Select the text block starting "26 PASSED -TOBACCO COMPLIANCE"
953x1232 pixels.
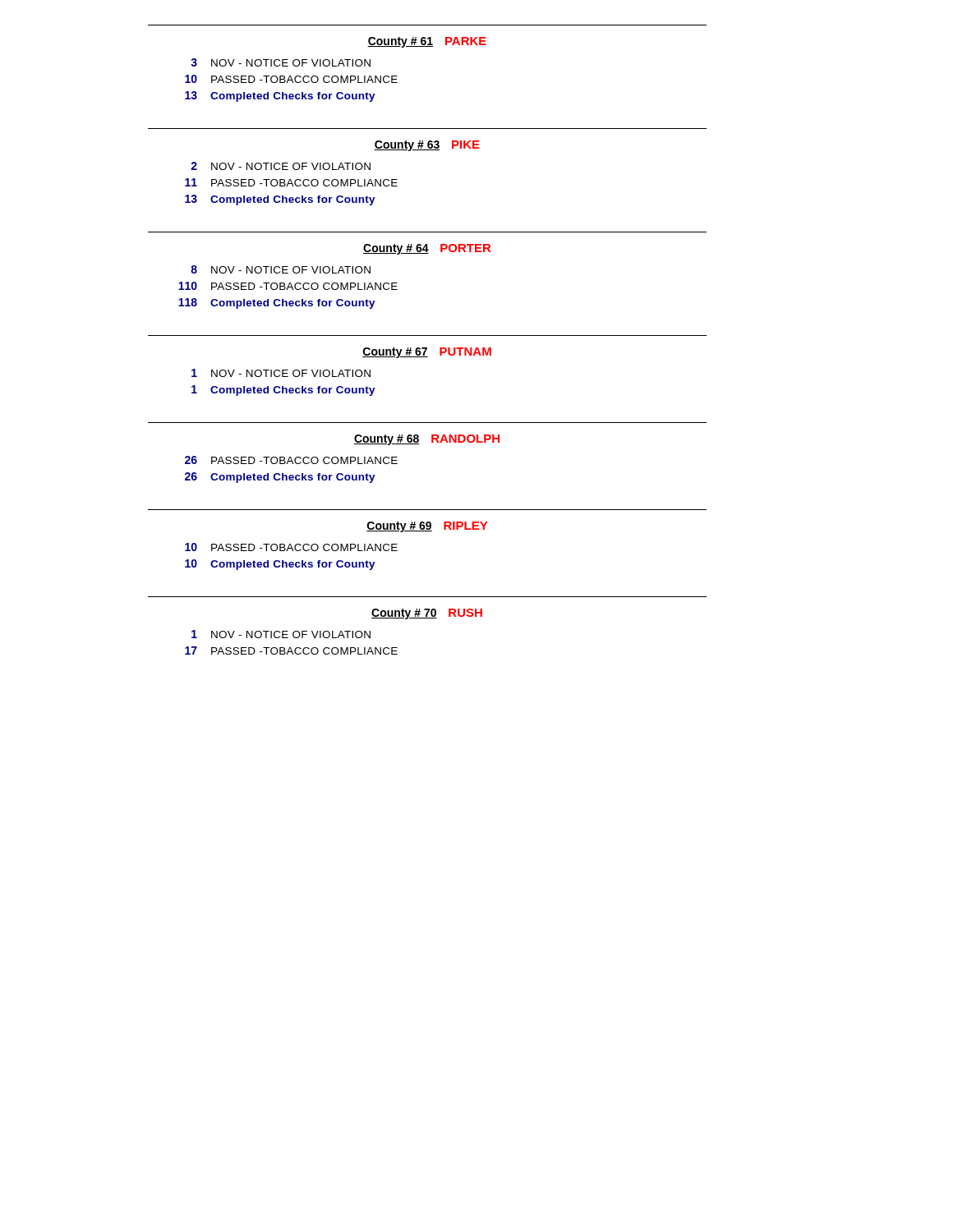pyautogui.click(x=273, y=460)
